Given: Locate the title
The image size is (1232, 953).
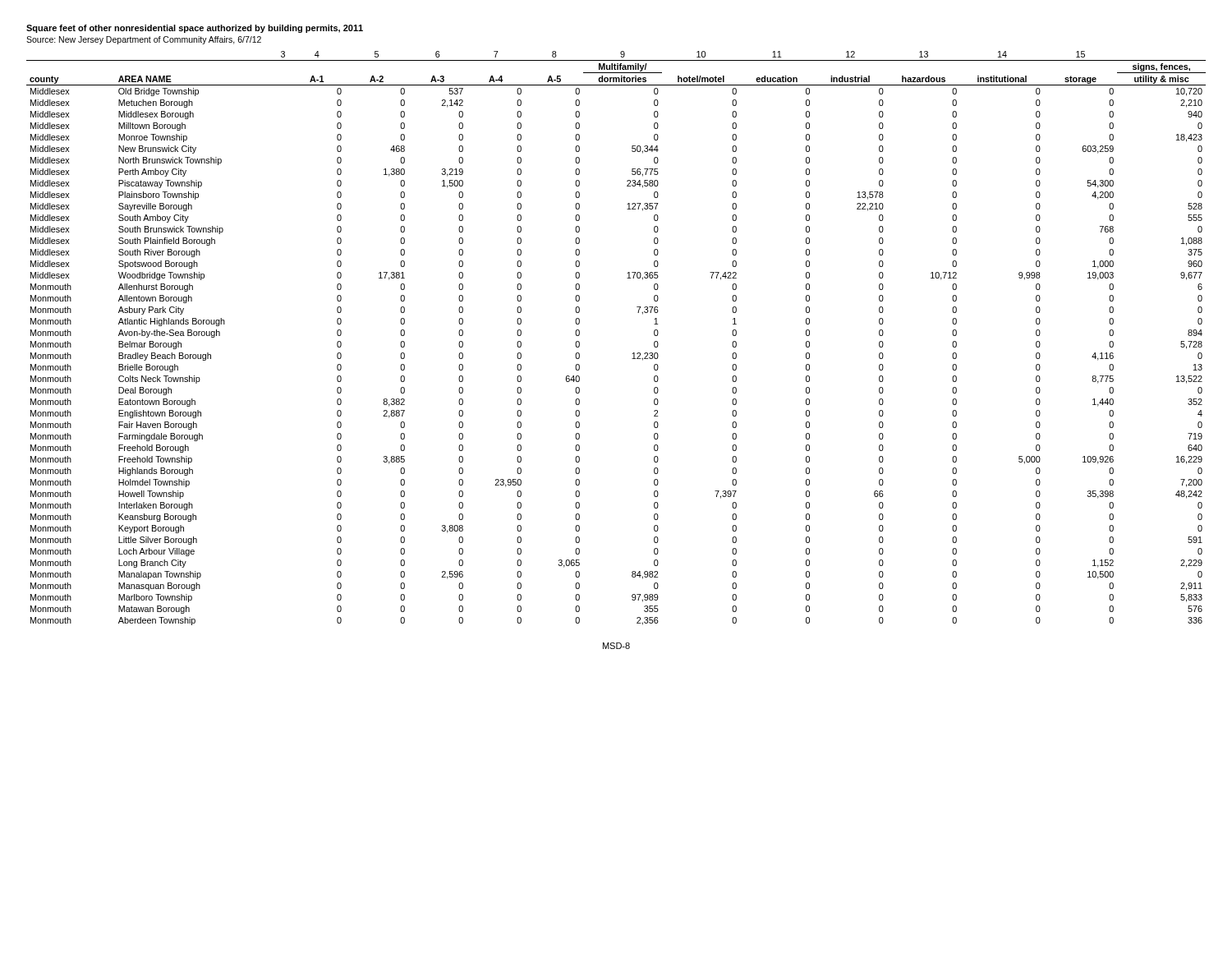Looking at the screenshot, I should point(195,28).
